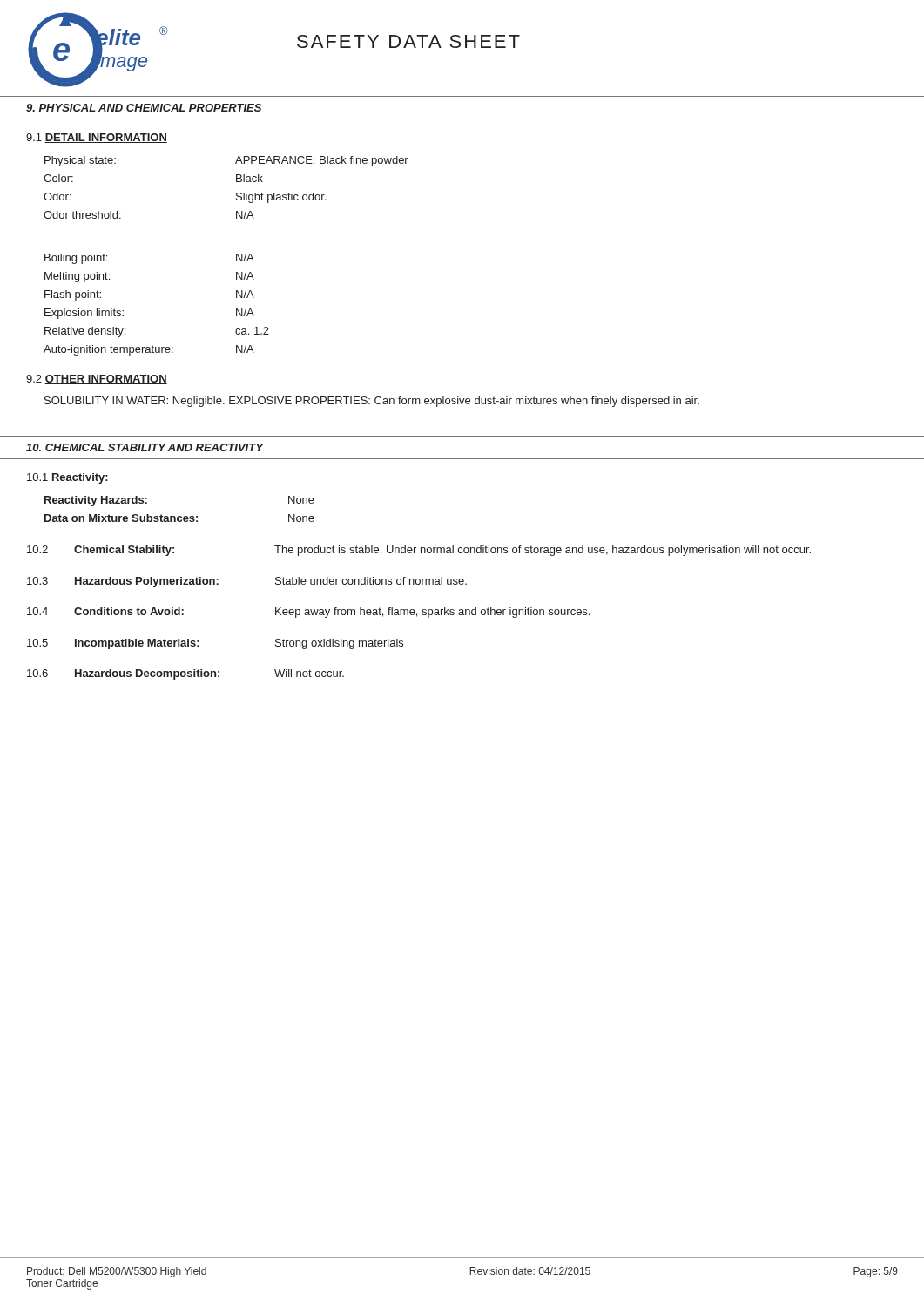Find the table that mentions "Boiling point:"
924x1307 pixels.
pos(462,254)
